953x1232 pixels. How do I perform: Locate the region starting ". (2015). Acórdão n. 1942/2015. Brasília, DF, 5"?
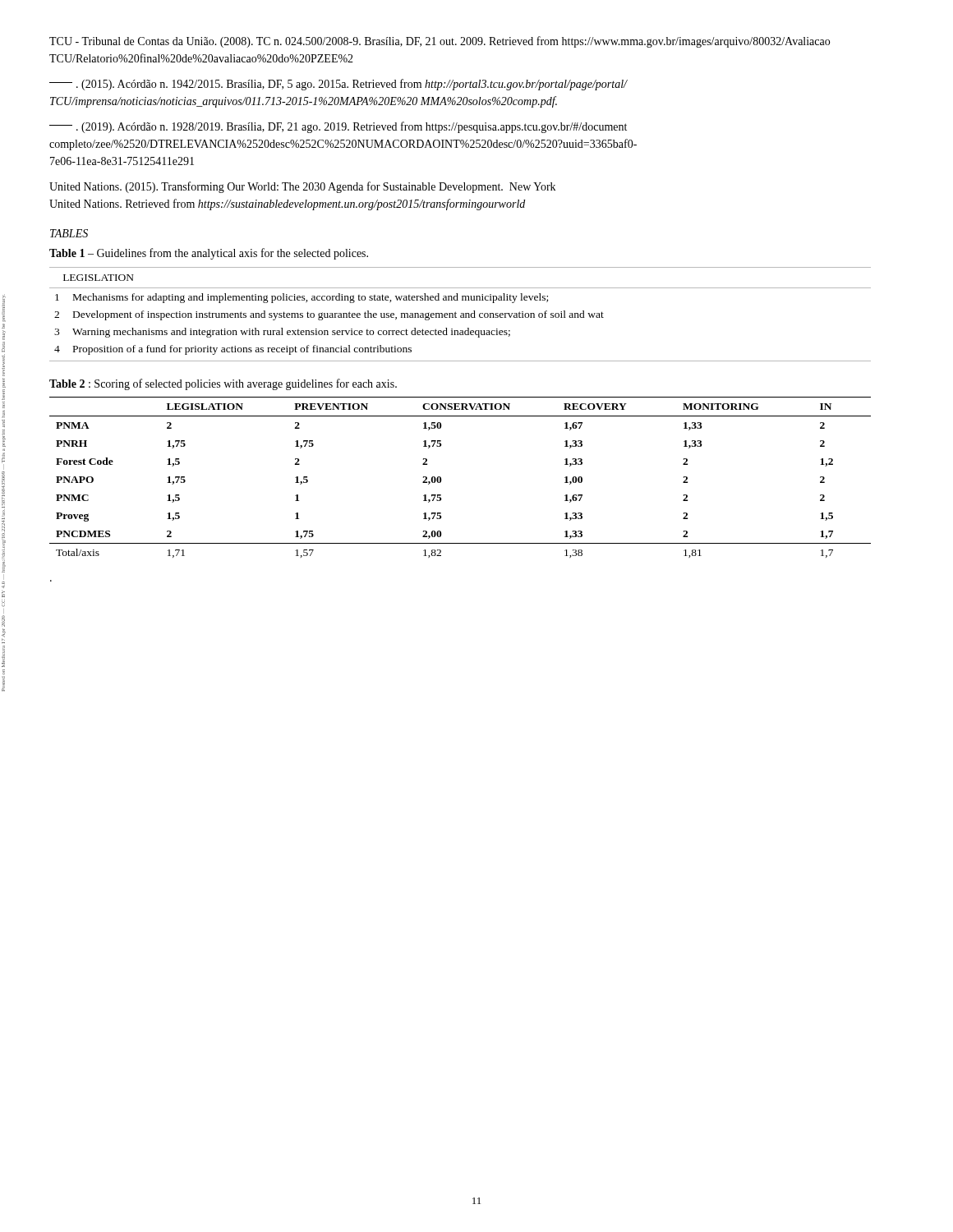pos(338,93)
